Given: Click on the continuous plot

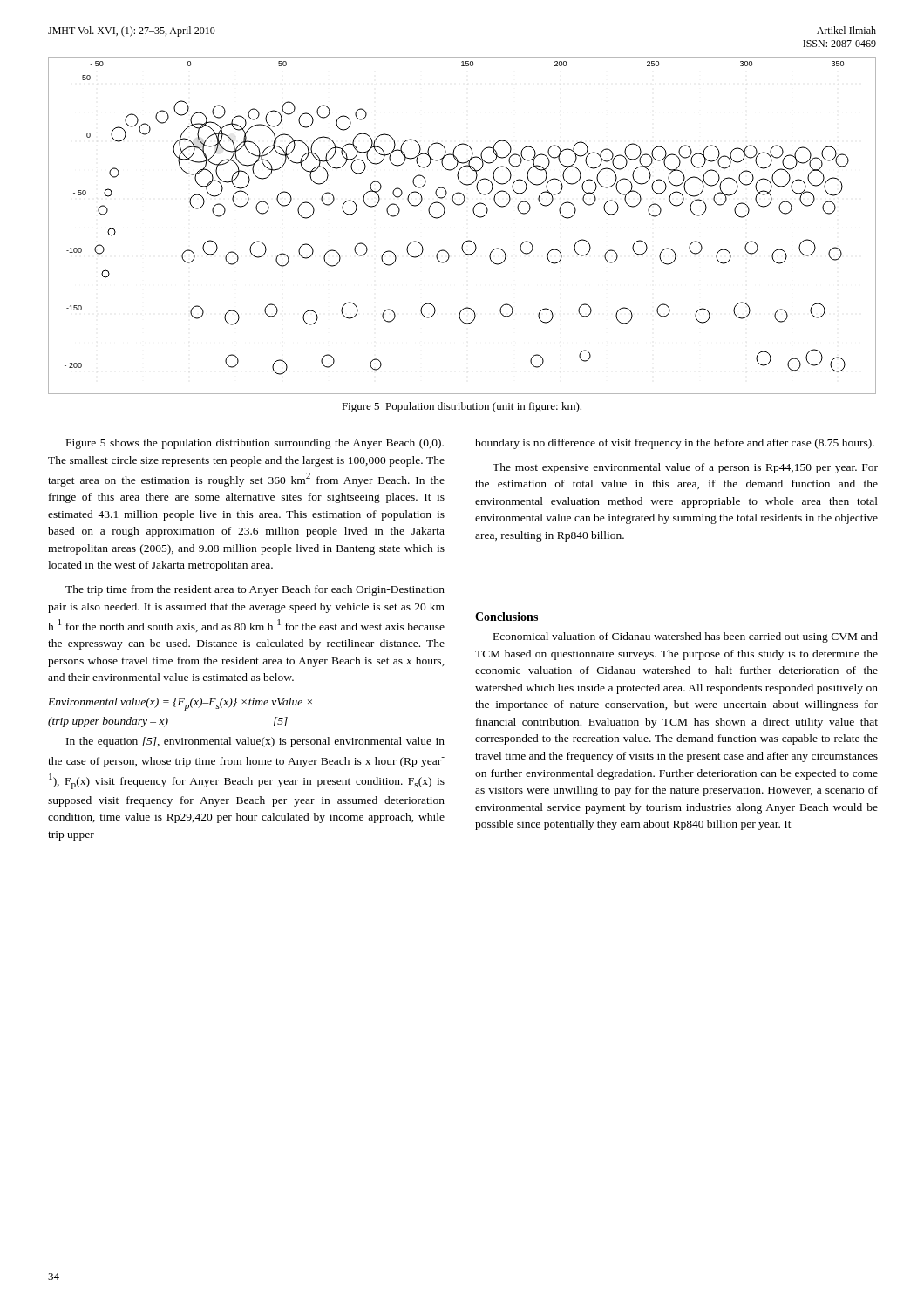Looking at the screenshot, I should tap(462, 225).
